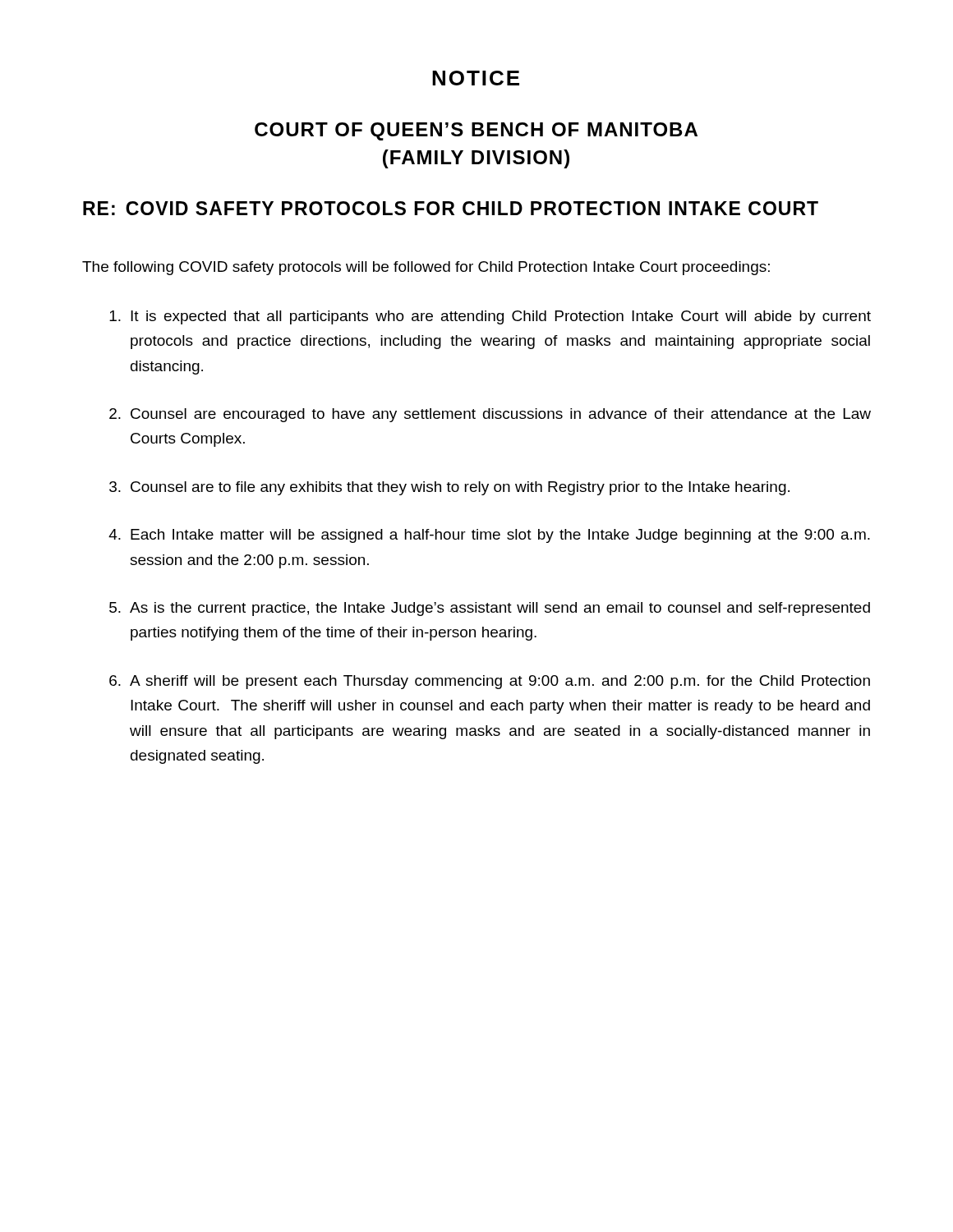The image size is (953, 1232).
Task: Find the block starting "2. Counsel are encouraged to"
Action: tap(476, 427)
